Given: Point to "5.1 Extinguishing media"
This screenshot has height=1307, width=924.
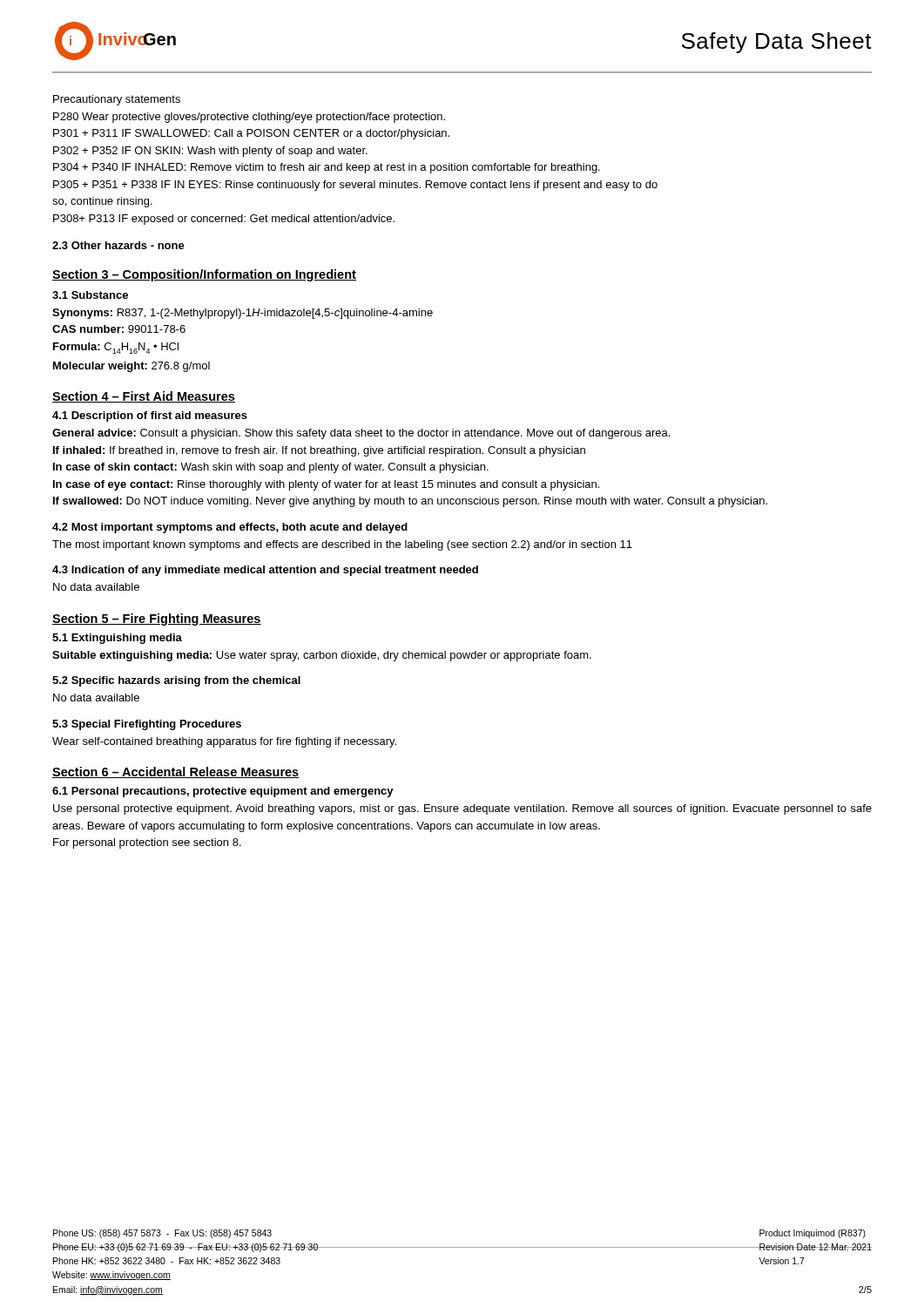Looking at the screenshot, I should pyautogui.click(x=117, y=637).
